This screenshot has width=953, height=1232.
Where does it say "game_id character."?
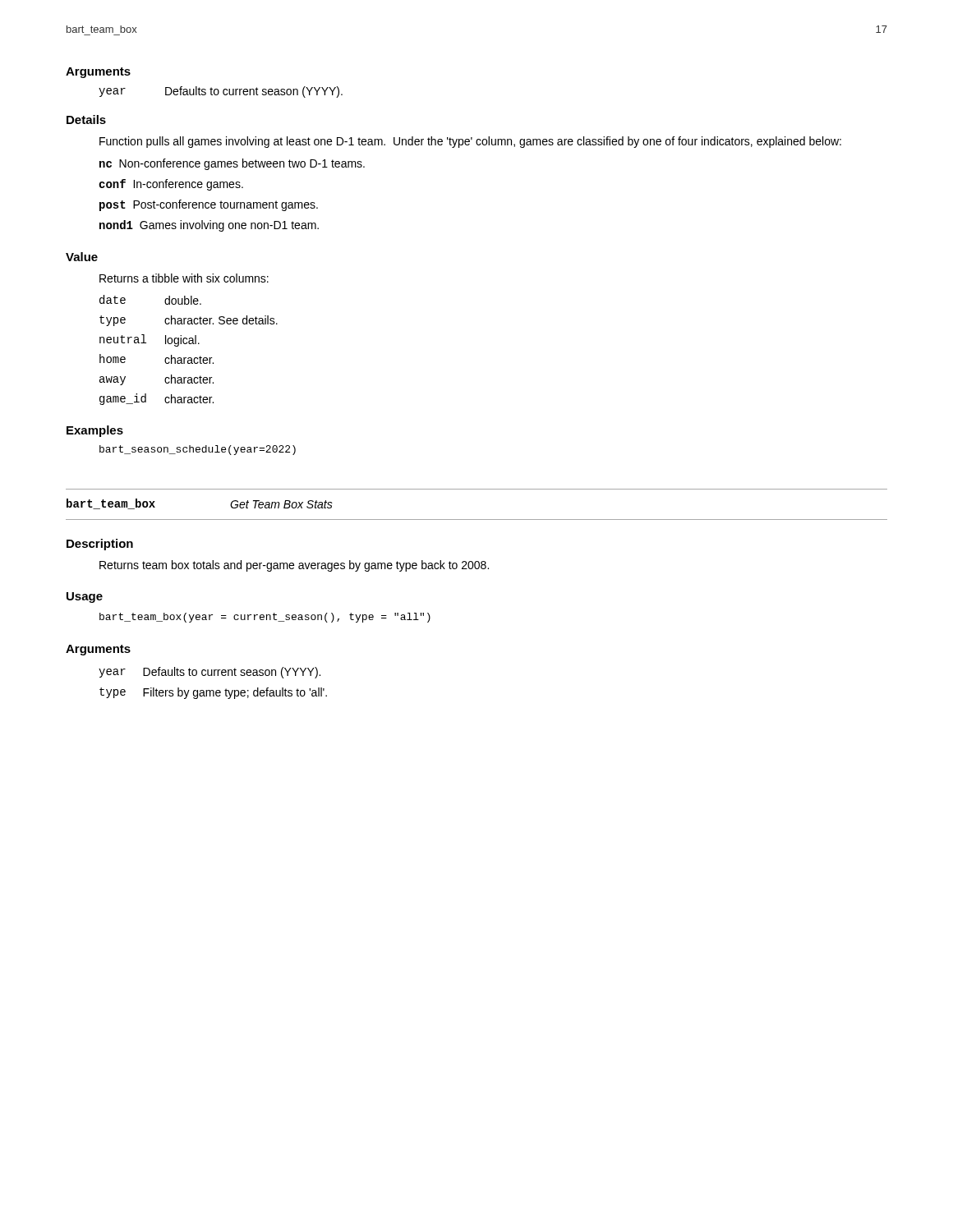125,399
